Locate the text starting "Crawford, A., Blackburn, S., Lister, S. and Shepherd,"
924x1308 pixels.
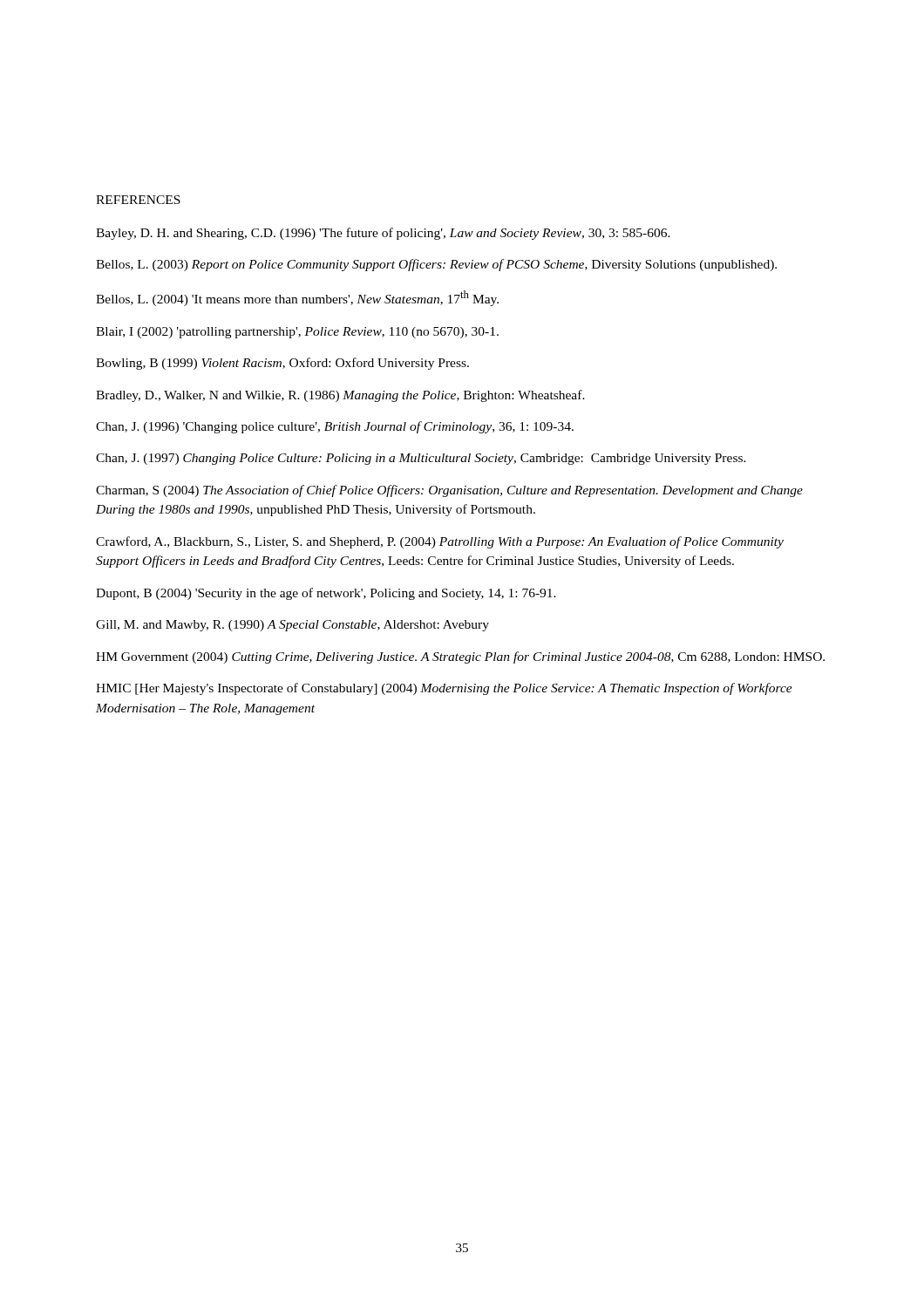pyautogui.click(x=440, y=551)
